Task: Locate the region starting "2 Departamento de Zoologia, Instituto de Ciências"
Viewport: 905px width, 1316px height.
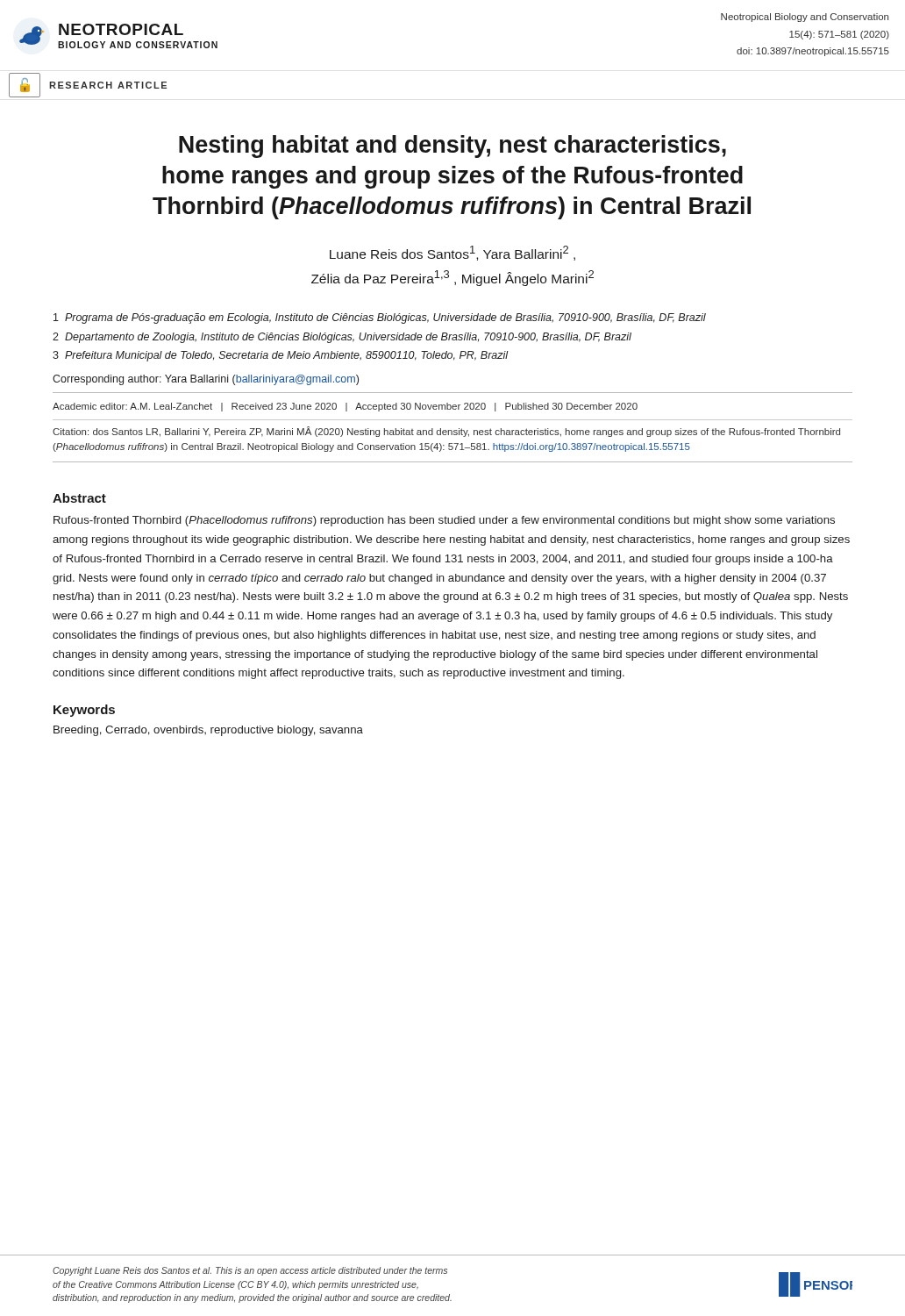Action: coord(342,337)
